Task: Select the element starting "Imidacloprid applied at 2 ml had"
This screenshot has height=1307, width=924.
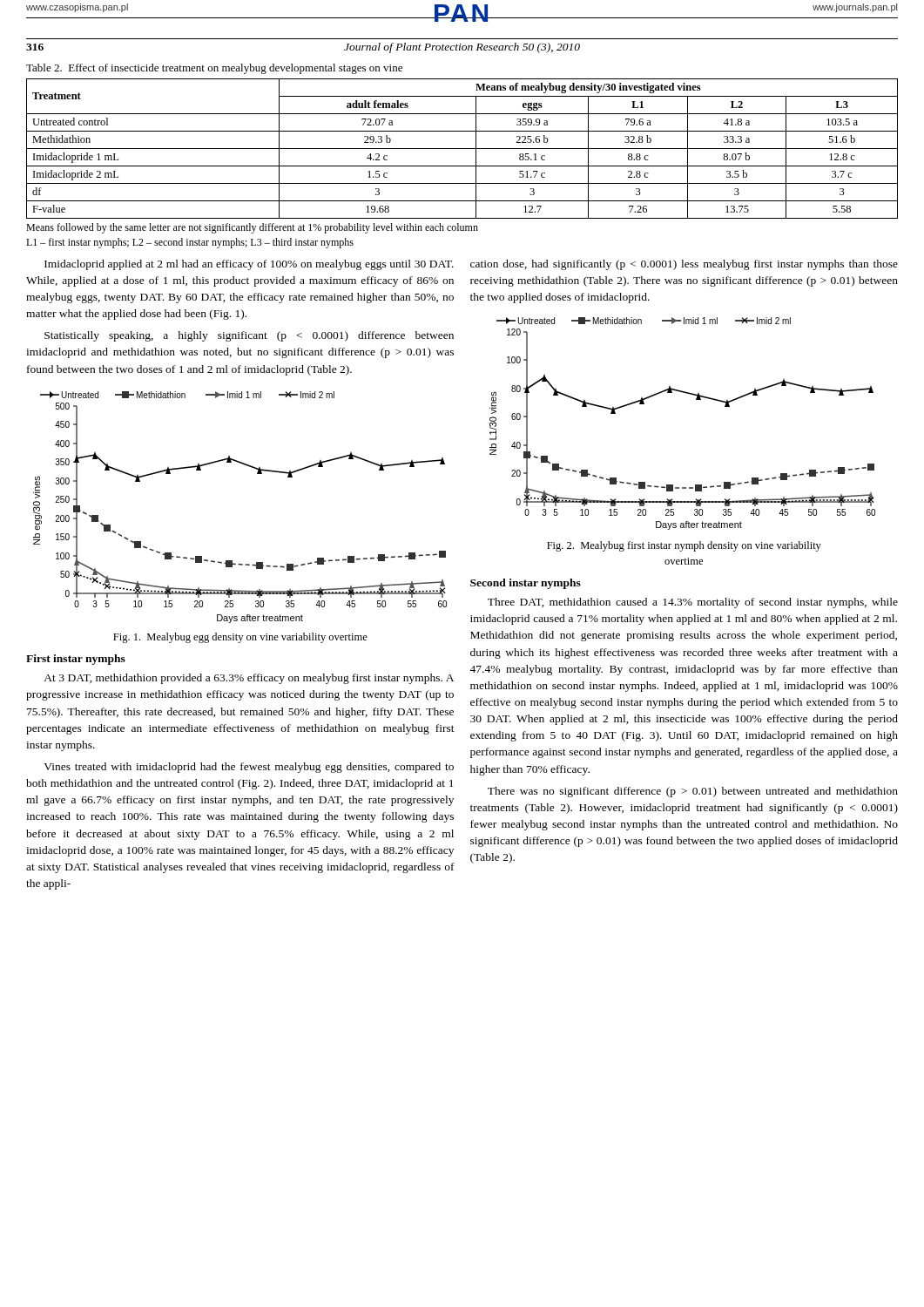Action: click(240, 288)
